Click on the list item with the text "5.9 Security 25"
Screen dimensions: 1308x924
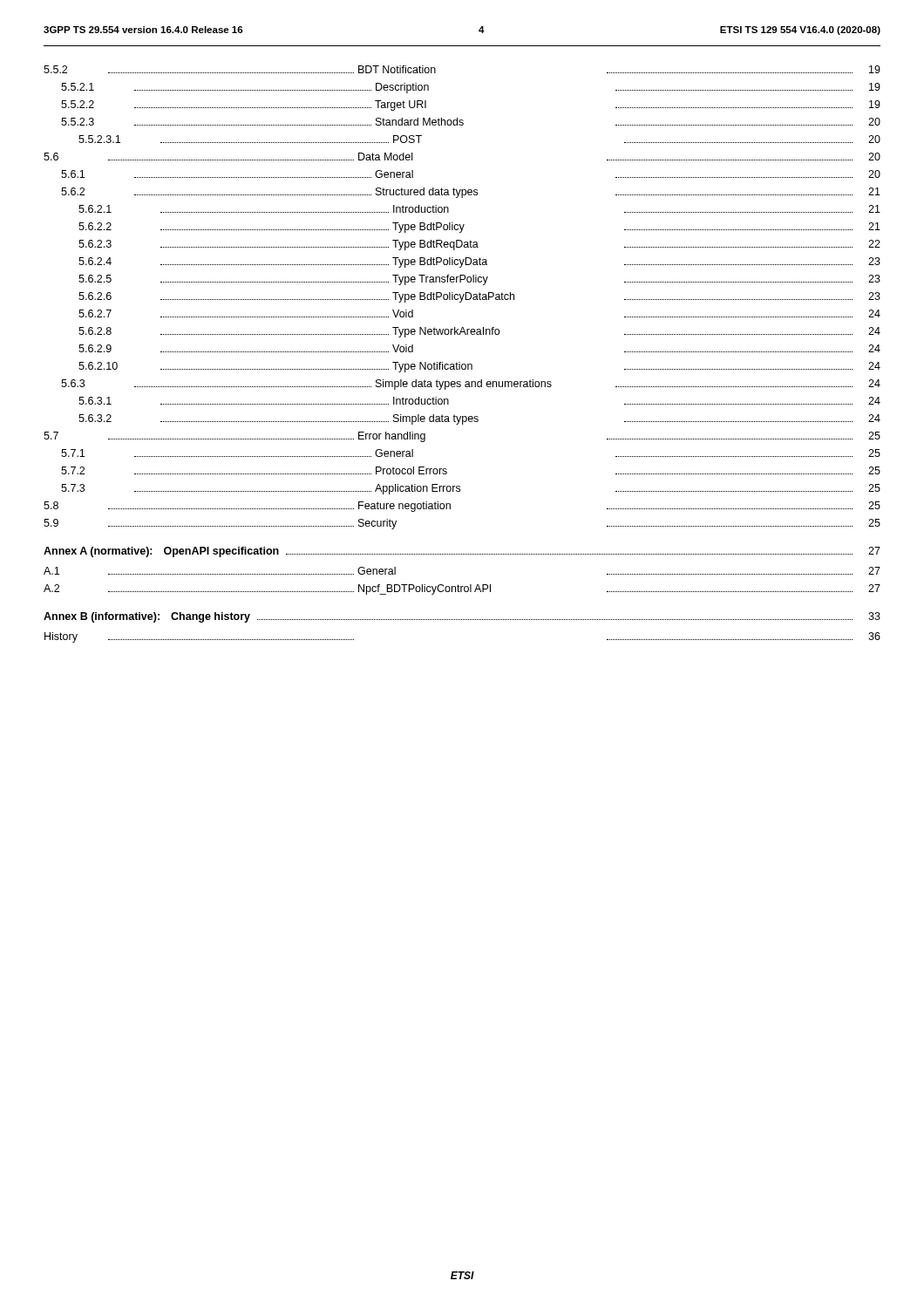(x=46, y=523)
